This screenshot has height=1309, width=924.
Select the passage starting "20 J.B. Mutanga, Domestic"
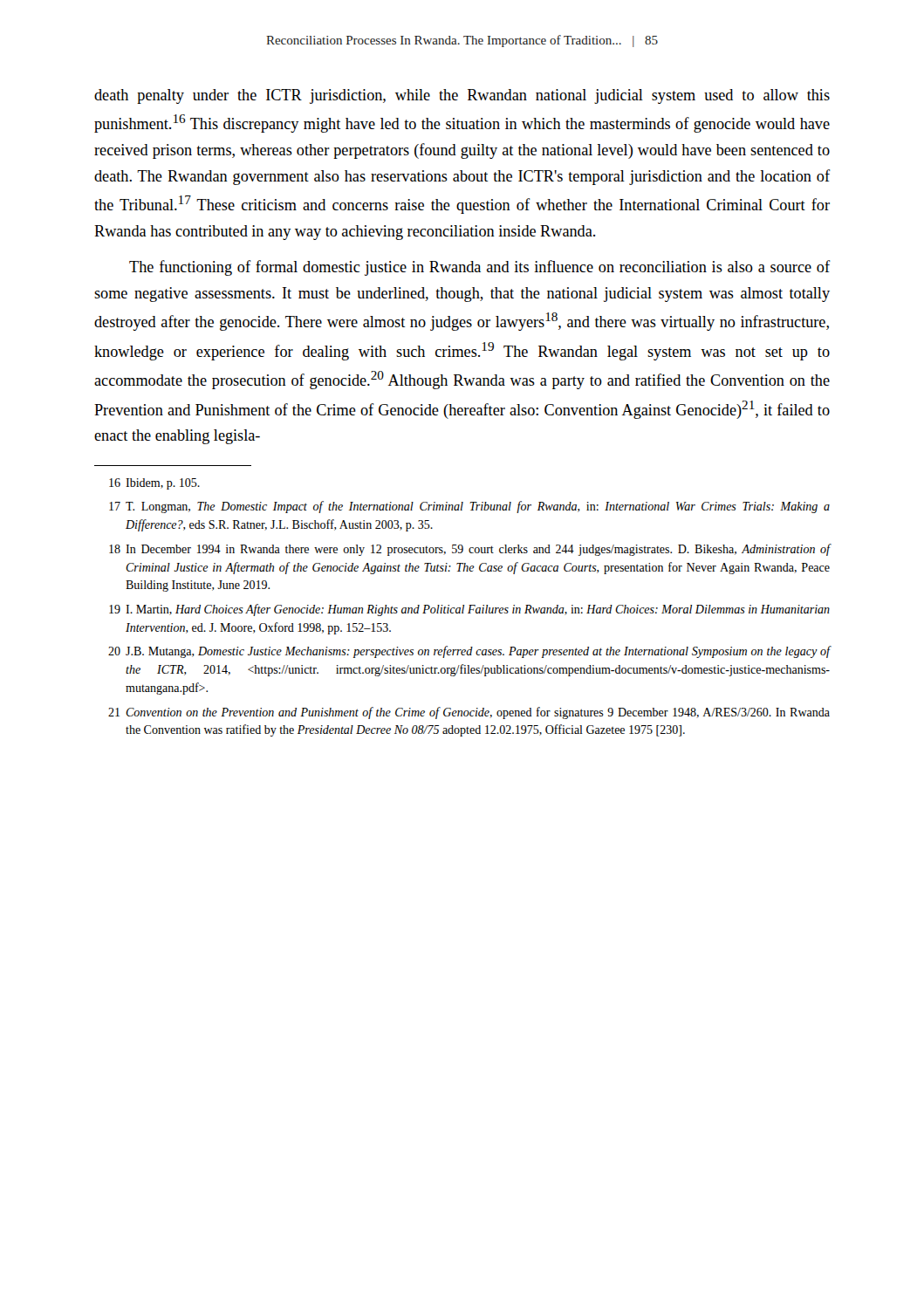(x=462, y=671)
